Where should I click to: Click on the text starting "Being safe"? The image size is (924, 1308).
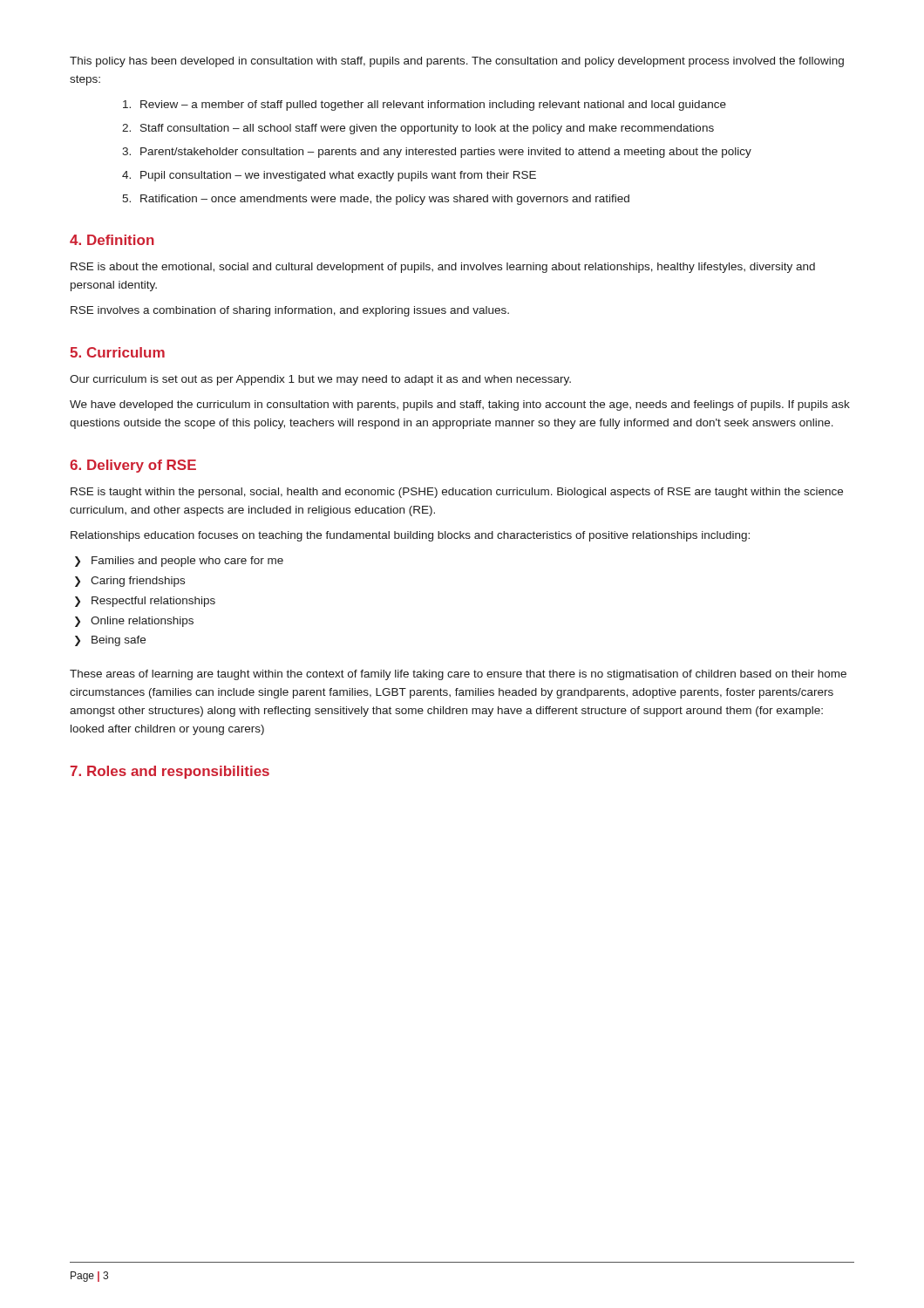click(x=118, y=640)
